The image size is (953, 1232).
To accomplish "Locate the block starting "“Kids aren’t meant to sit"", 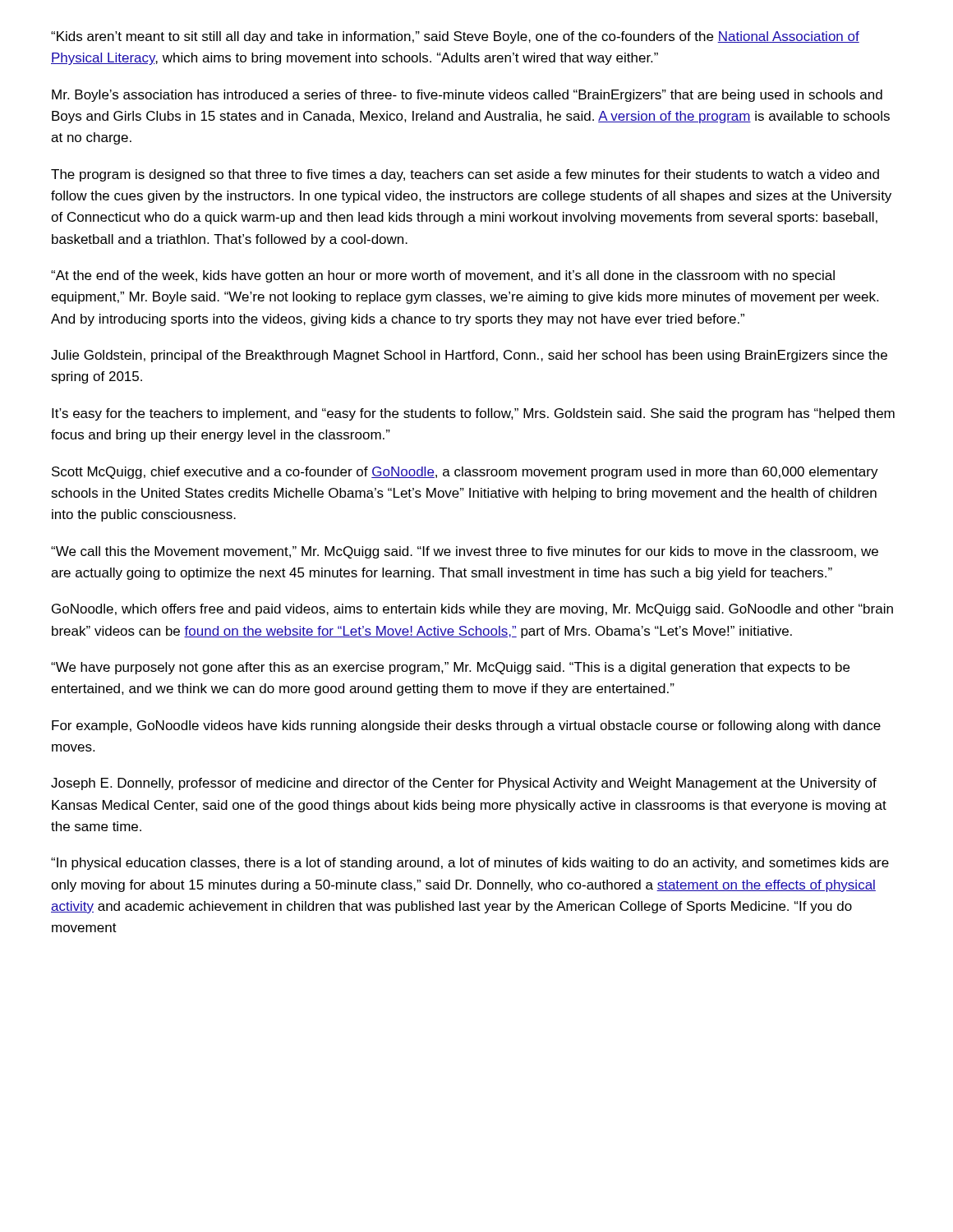I will click(455, 47).
